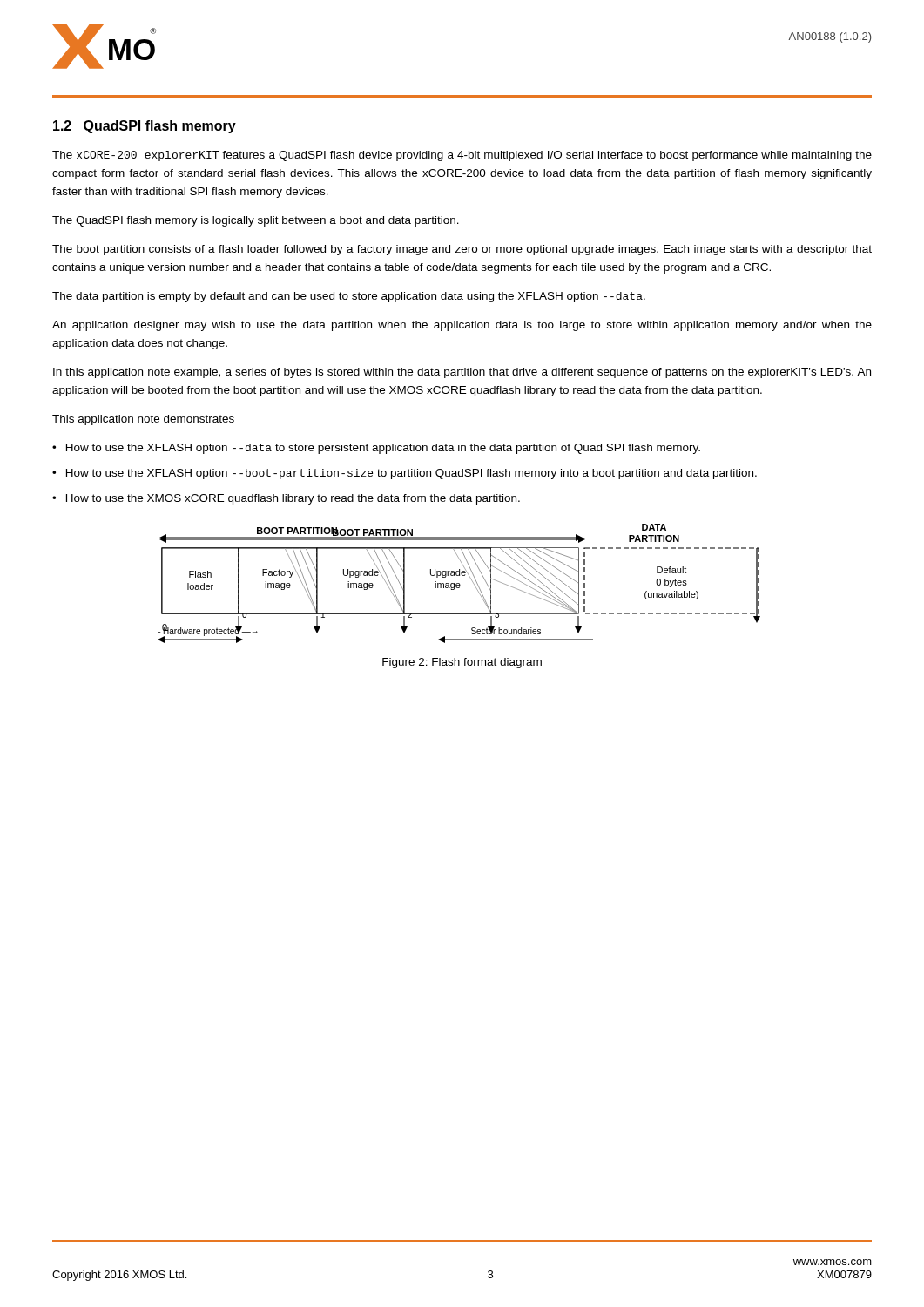
Task: Locate the block starting "An application designer may"
Action: pos(462,334)
